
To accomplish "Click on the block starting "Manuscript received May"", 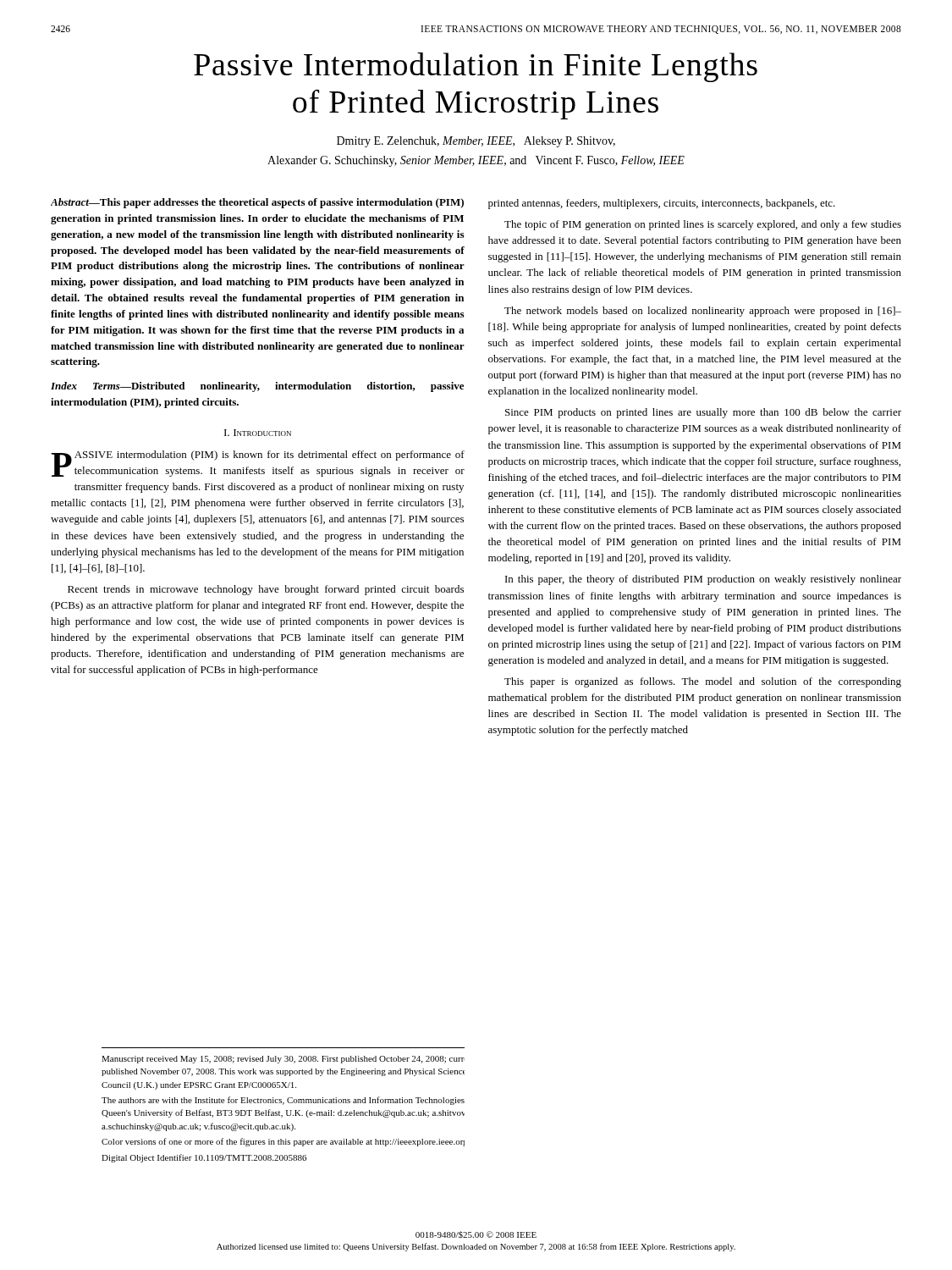I will tap(309, 1108).
